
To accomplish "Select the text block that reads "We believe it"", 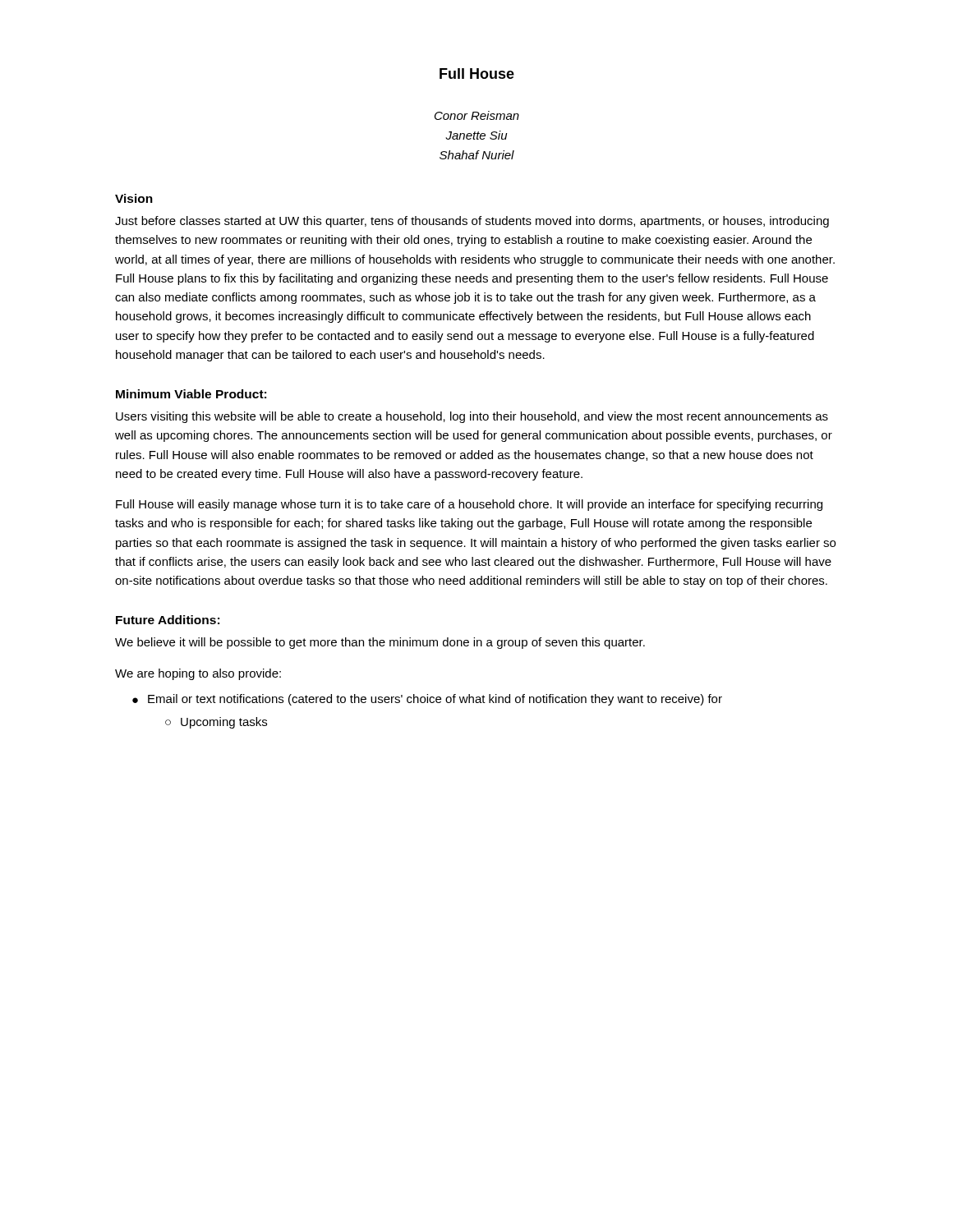I will tap(380, 642).
